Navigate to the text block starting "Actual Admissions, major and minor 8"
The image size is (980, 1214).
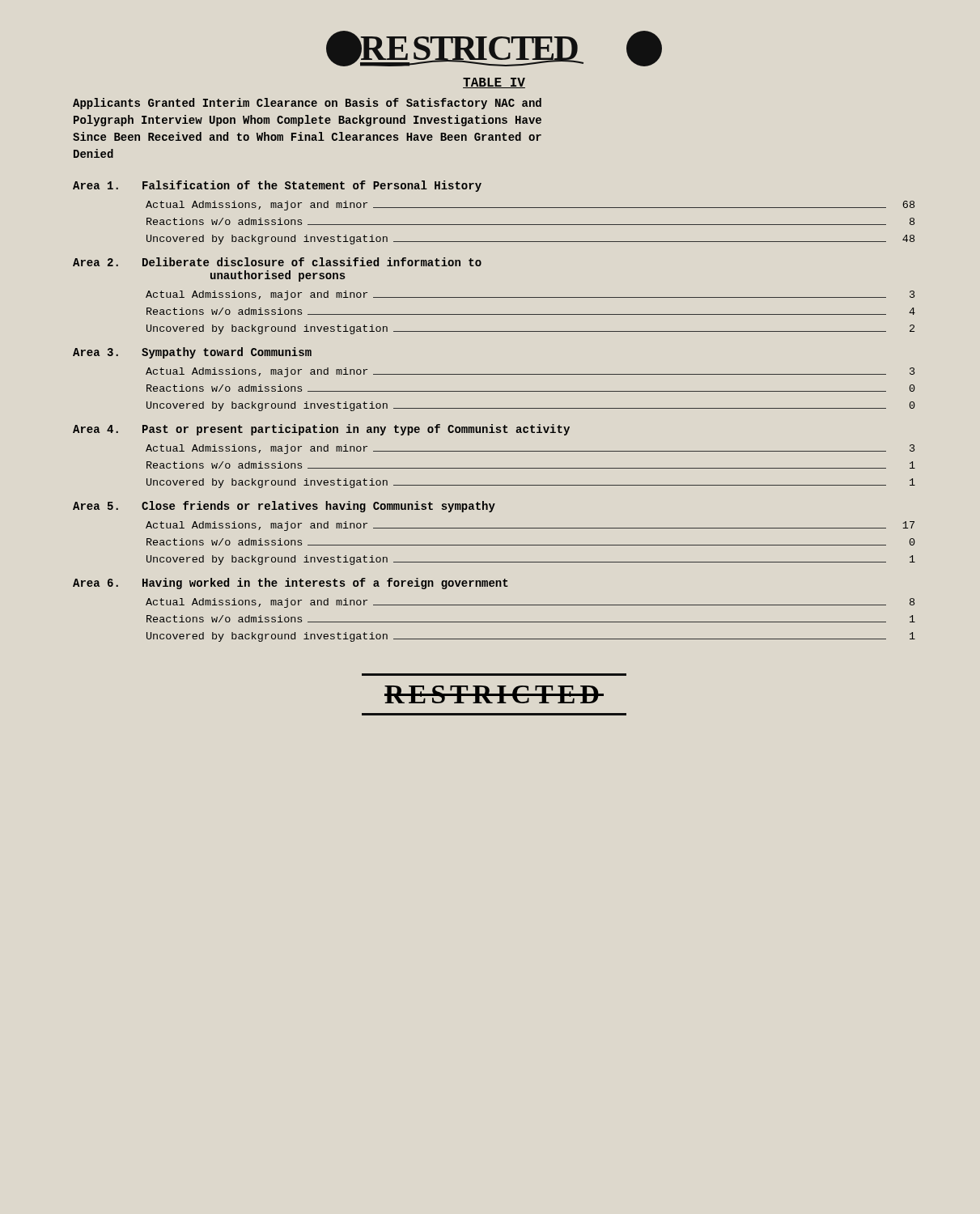tap(530, 603)
